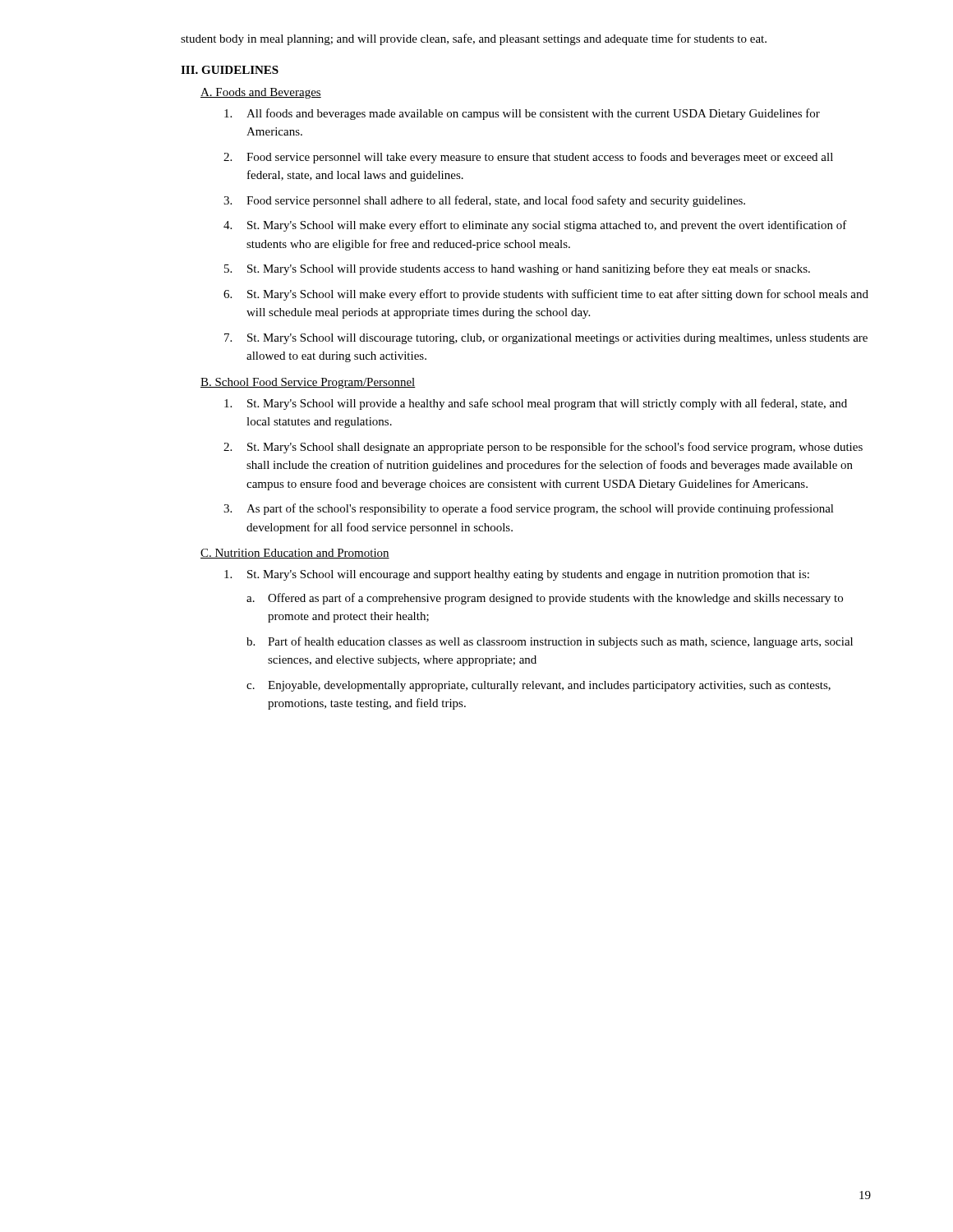Locate the block of text that opens with "a. Offered as part of a comprehensive program"
Viewport: 953px width, 1232px height.
pos(559,607)
